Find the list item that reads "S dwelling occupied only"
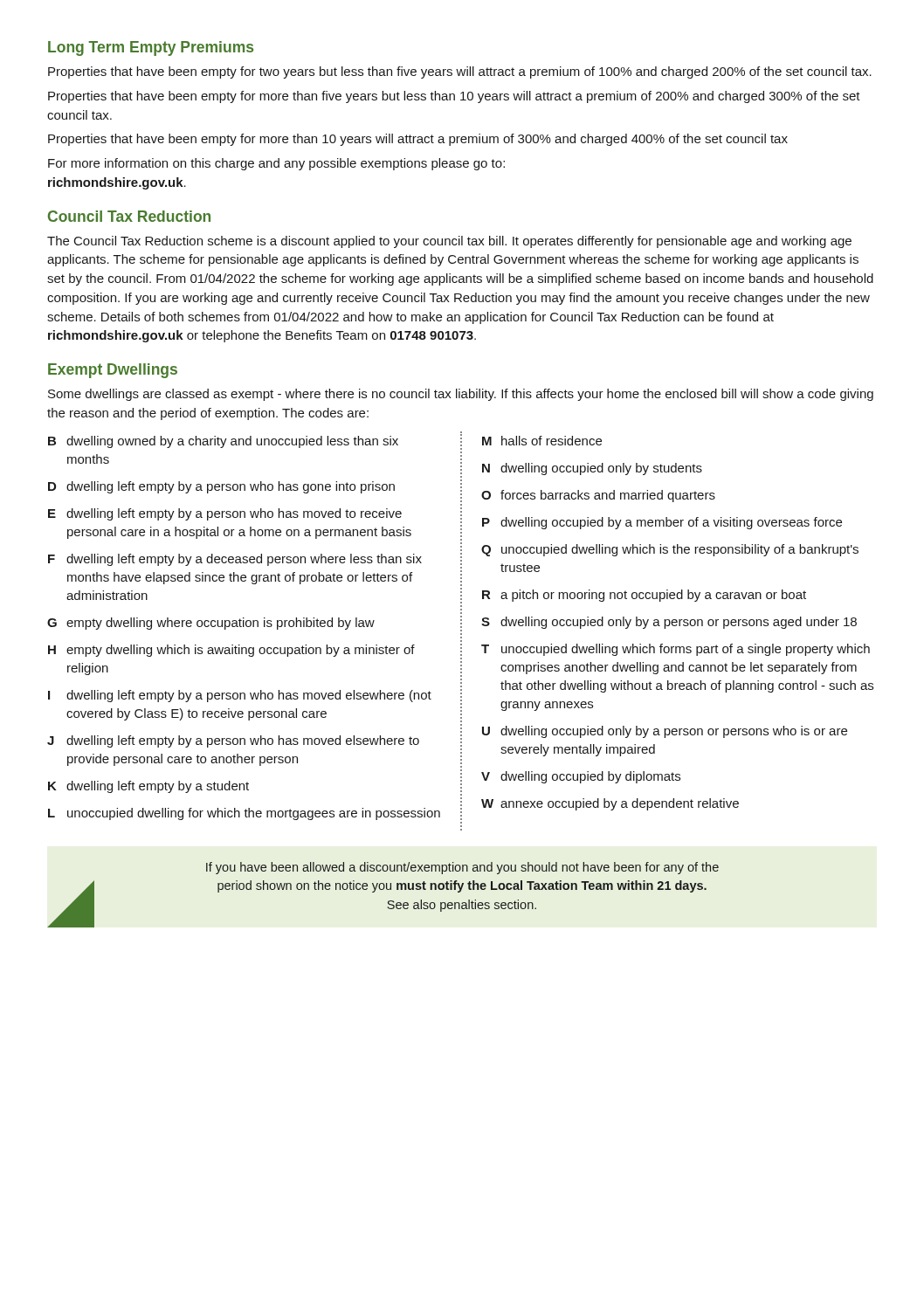 click(679, 621)
